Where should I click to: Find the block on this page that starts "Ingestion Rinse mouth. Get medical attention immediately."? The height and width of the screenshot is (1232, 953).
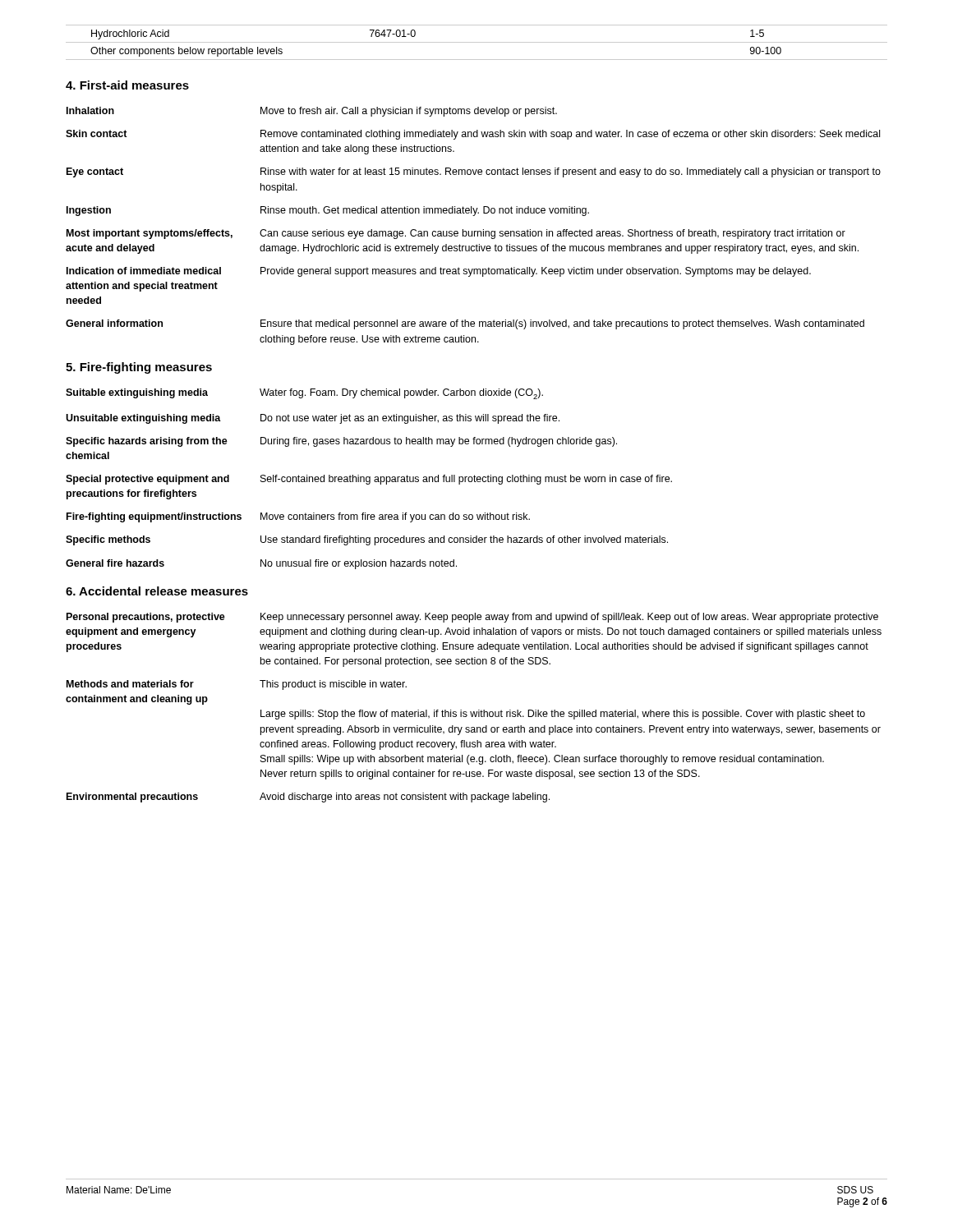[476, 211]
